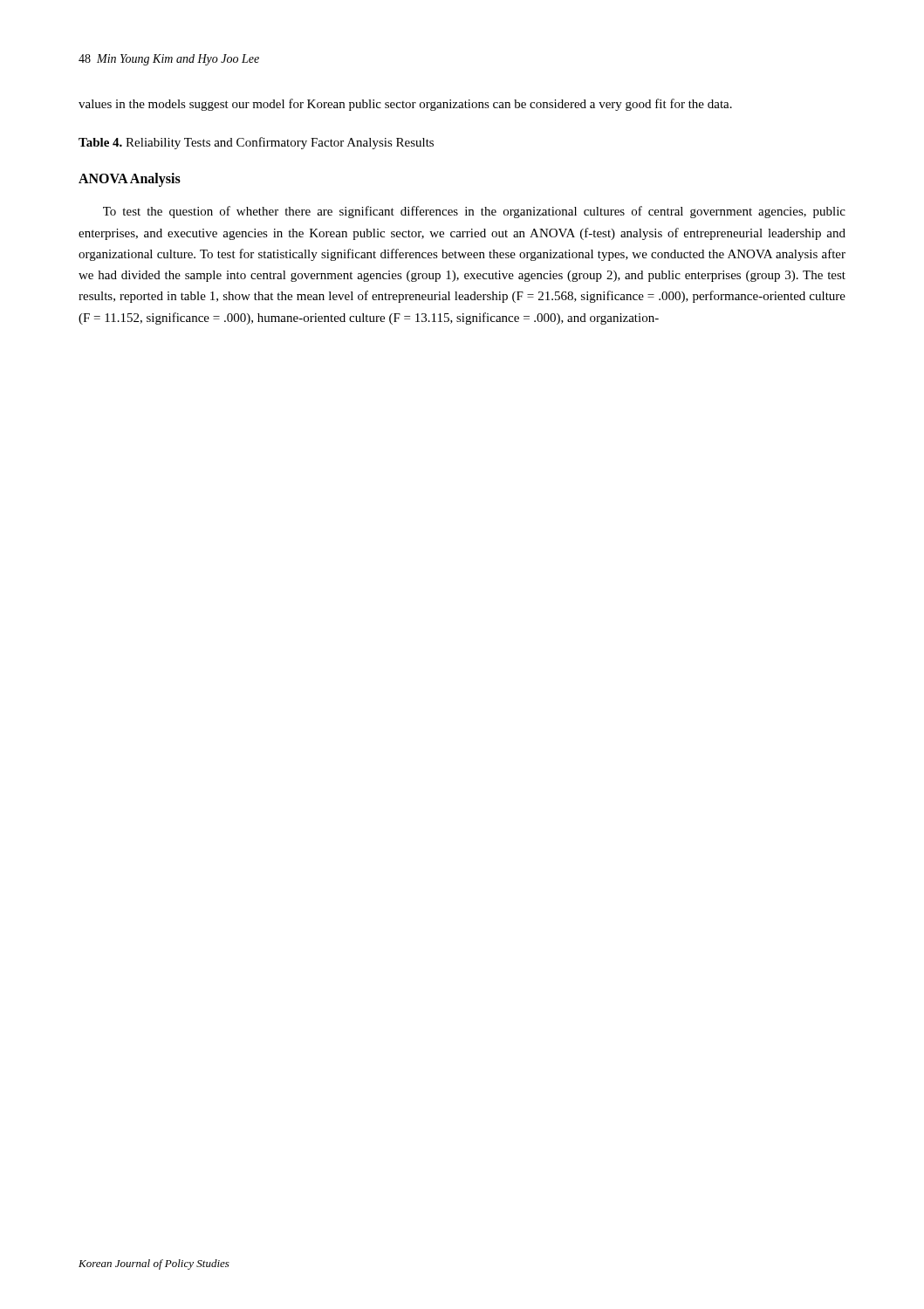Select the caption that says "Table 4. Reliability Tests and Confirmatory Factor"

click(x=256, y=142)
